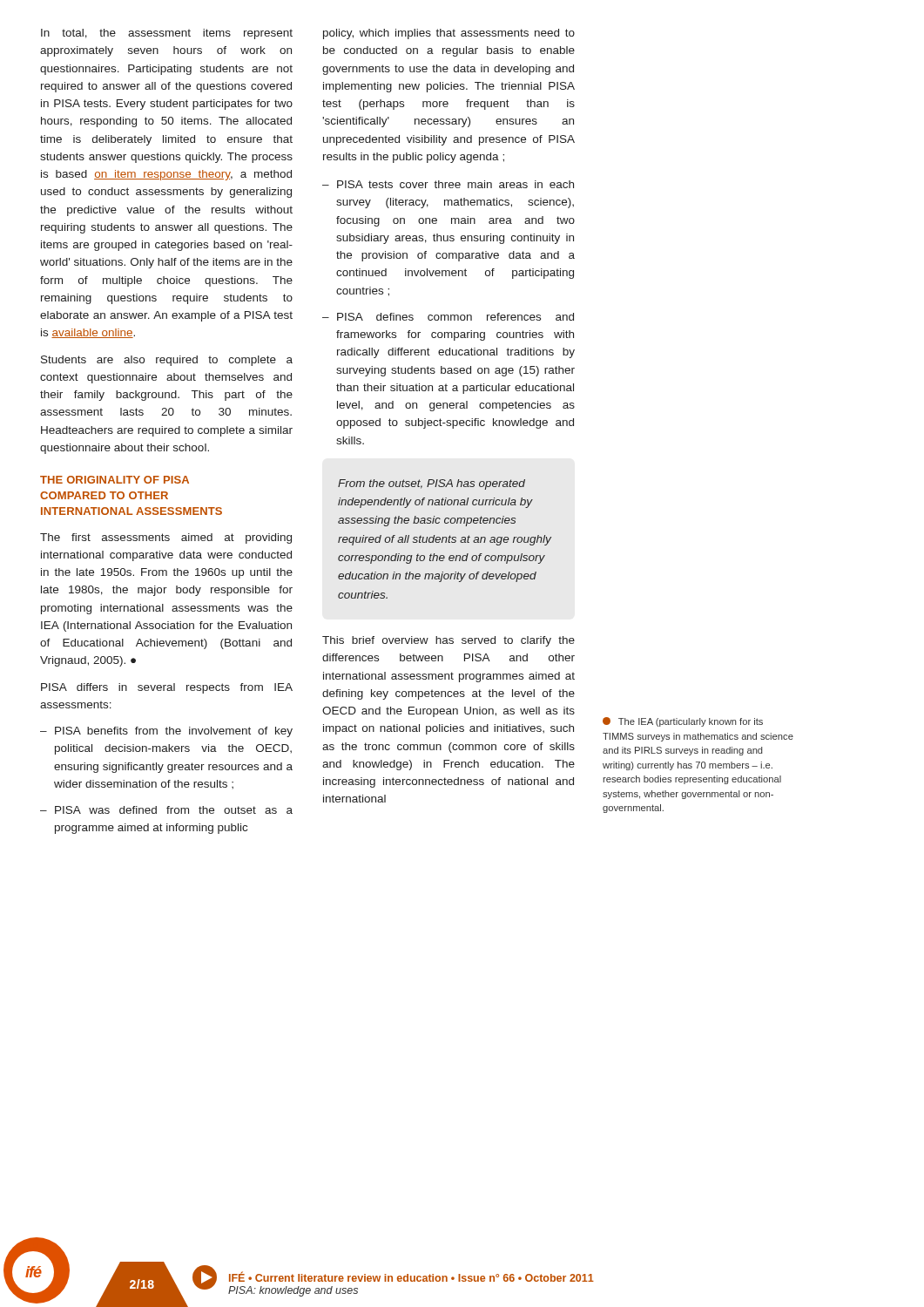924x1307 pixels.
Task: Point to the text starting "The first assessments aimed at providing international comparative"
Action: pyautogui.click(x=166, y=599)
